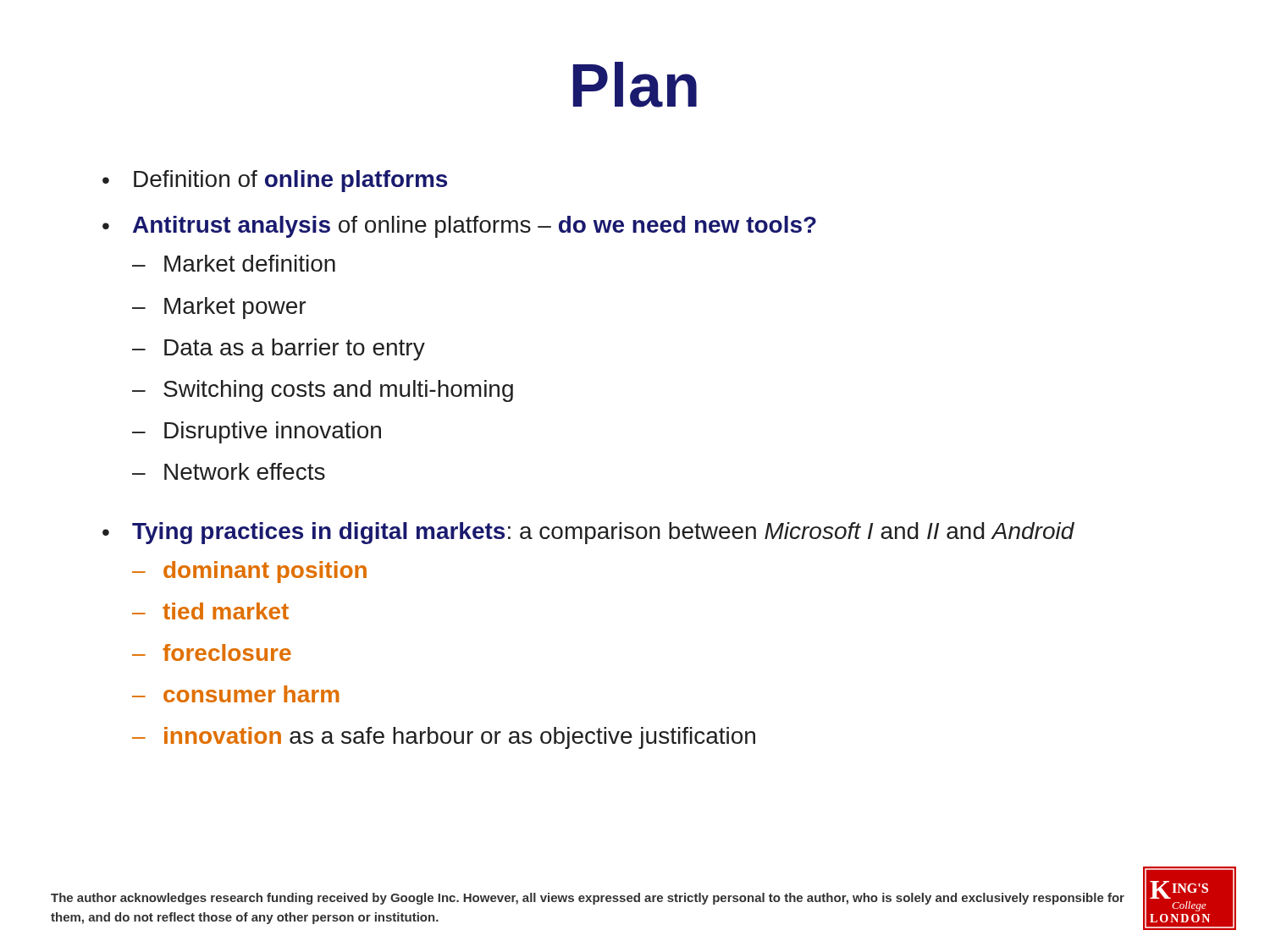Find the block on this page that starts "• Antitrust analysis of online"
Image resolution: width=1270 pixels, height=952 pixels.
[459, 227]
